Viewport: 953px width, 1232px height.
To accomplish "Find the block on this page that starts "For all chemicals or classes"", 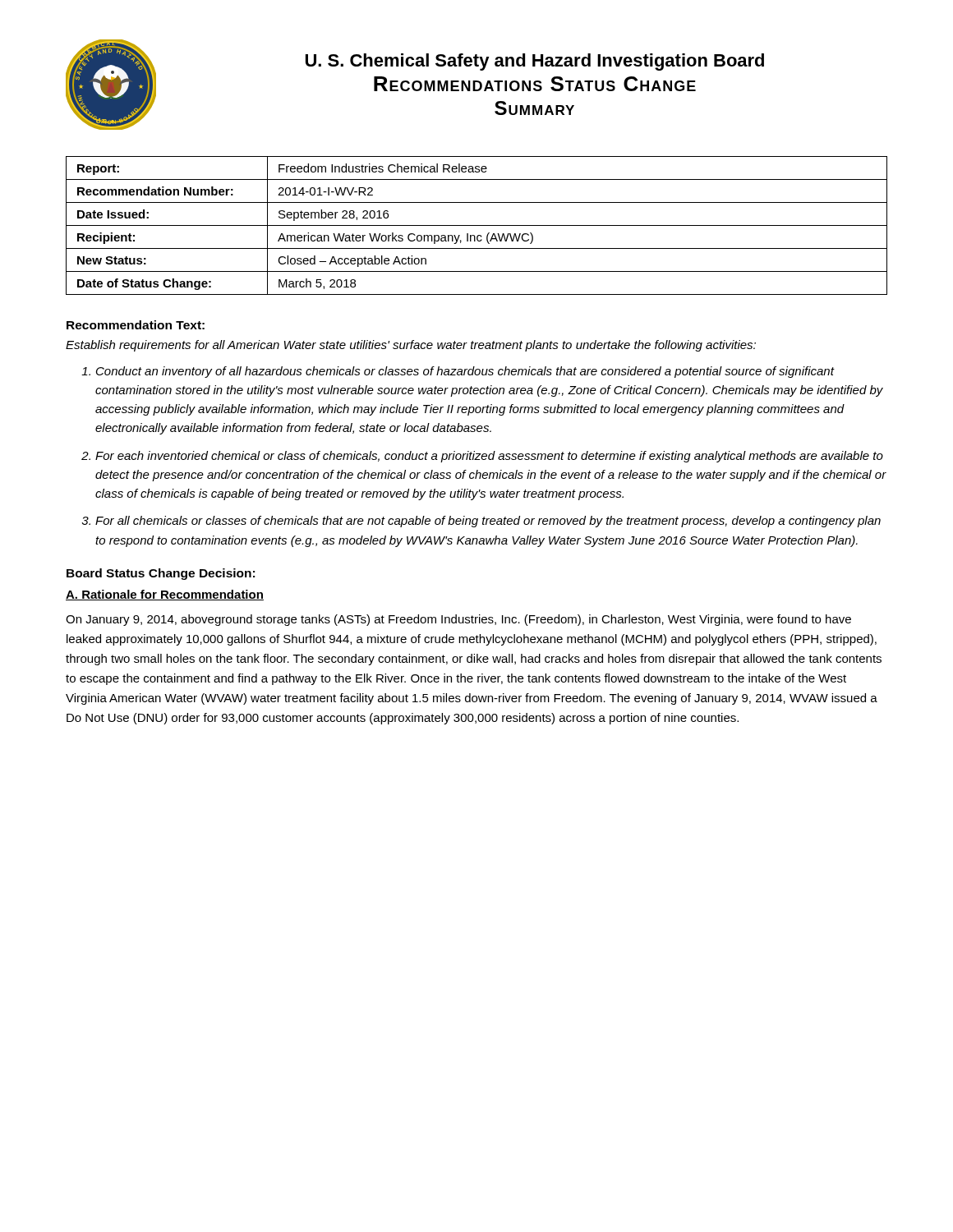I will (488, 530).
